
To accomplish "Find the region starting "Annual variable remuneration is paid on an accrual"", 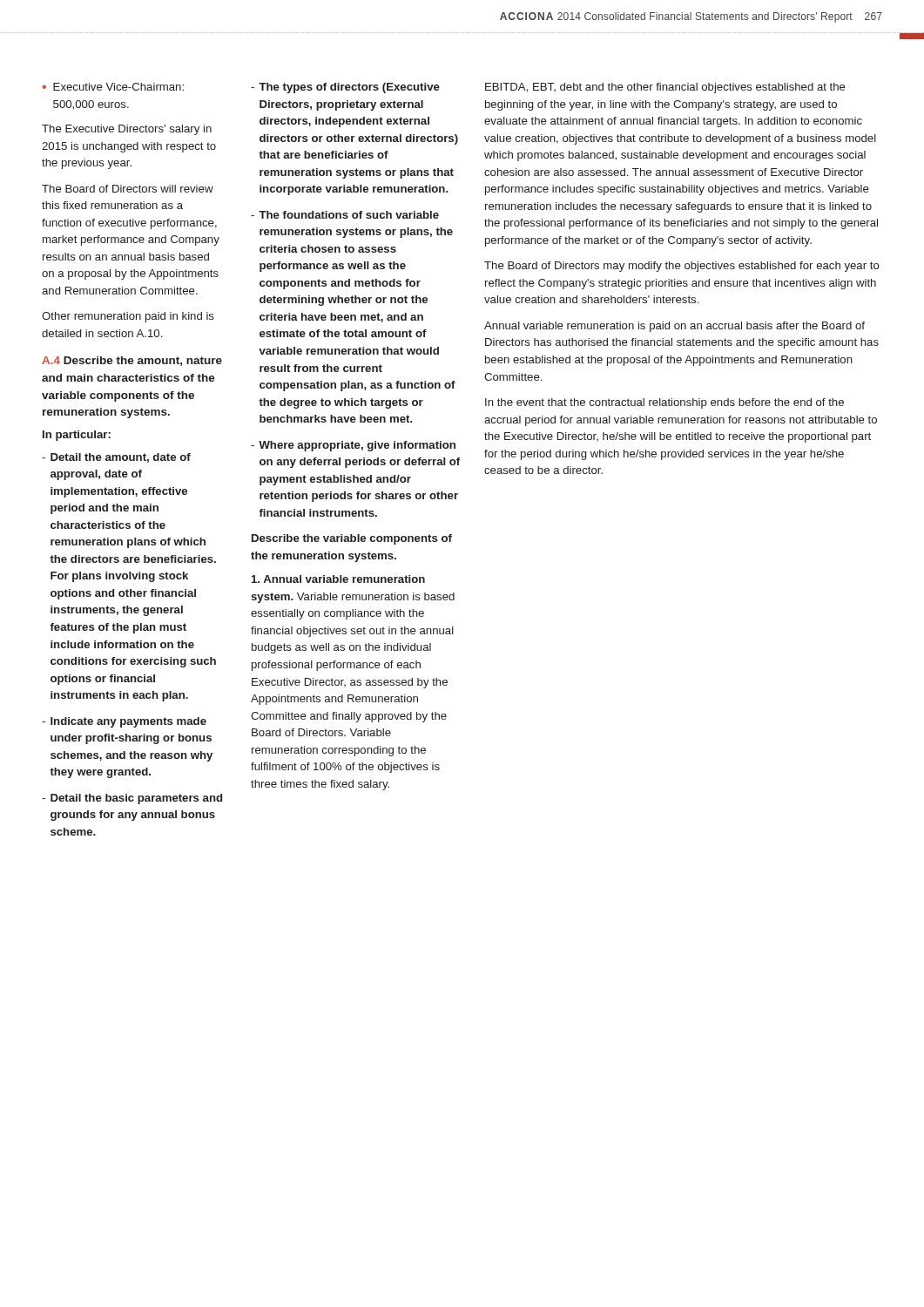I will coord(683,351).
